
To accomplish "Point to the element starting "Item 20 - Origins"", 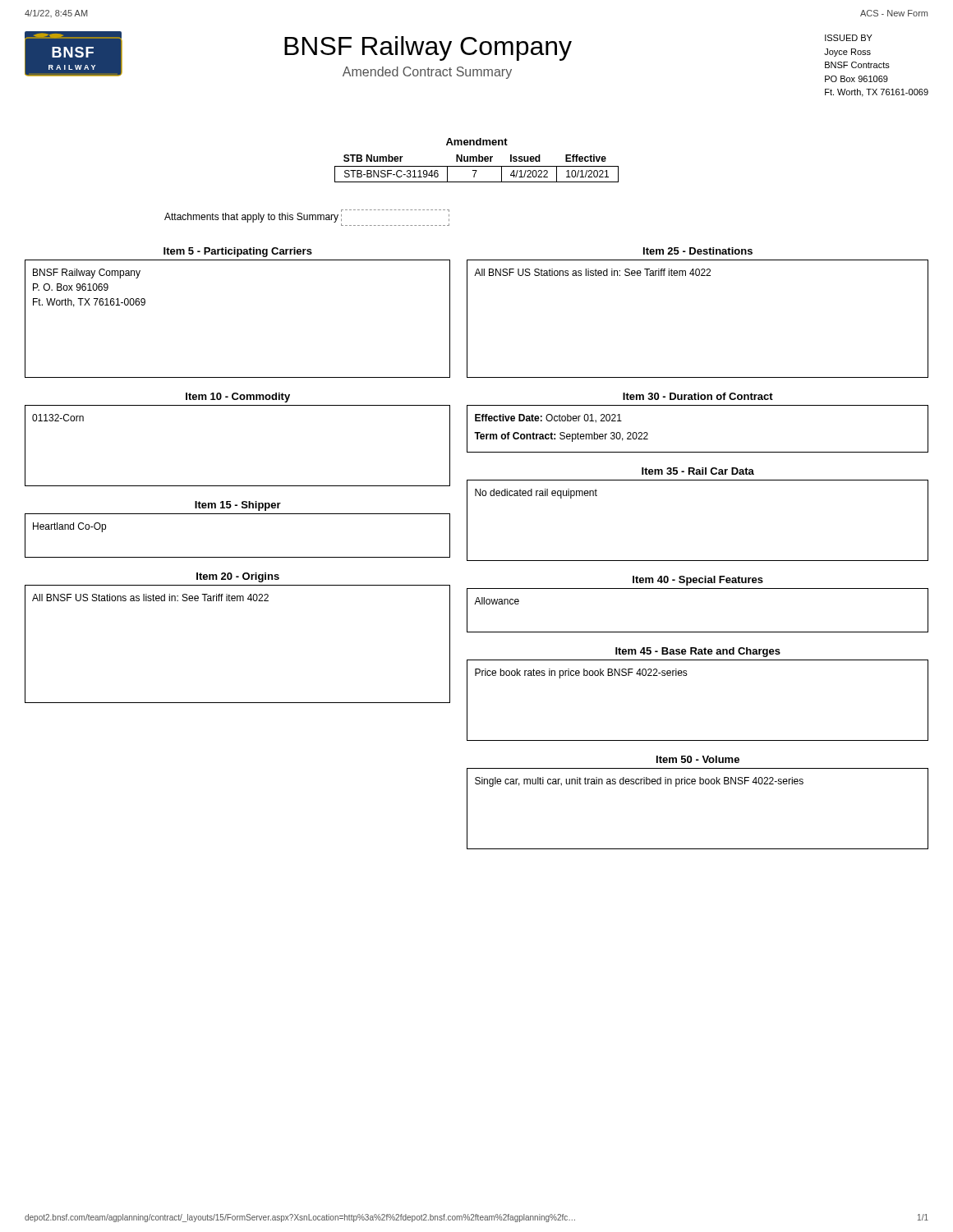I will click(x=238, y=576).
